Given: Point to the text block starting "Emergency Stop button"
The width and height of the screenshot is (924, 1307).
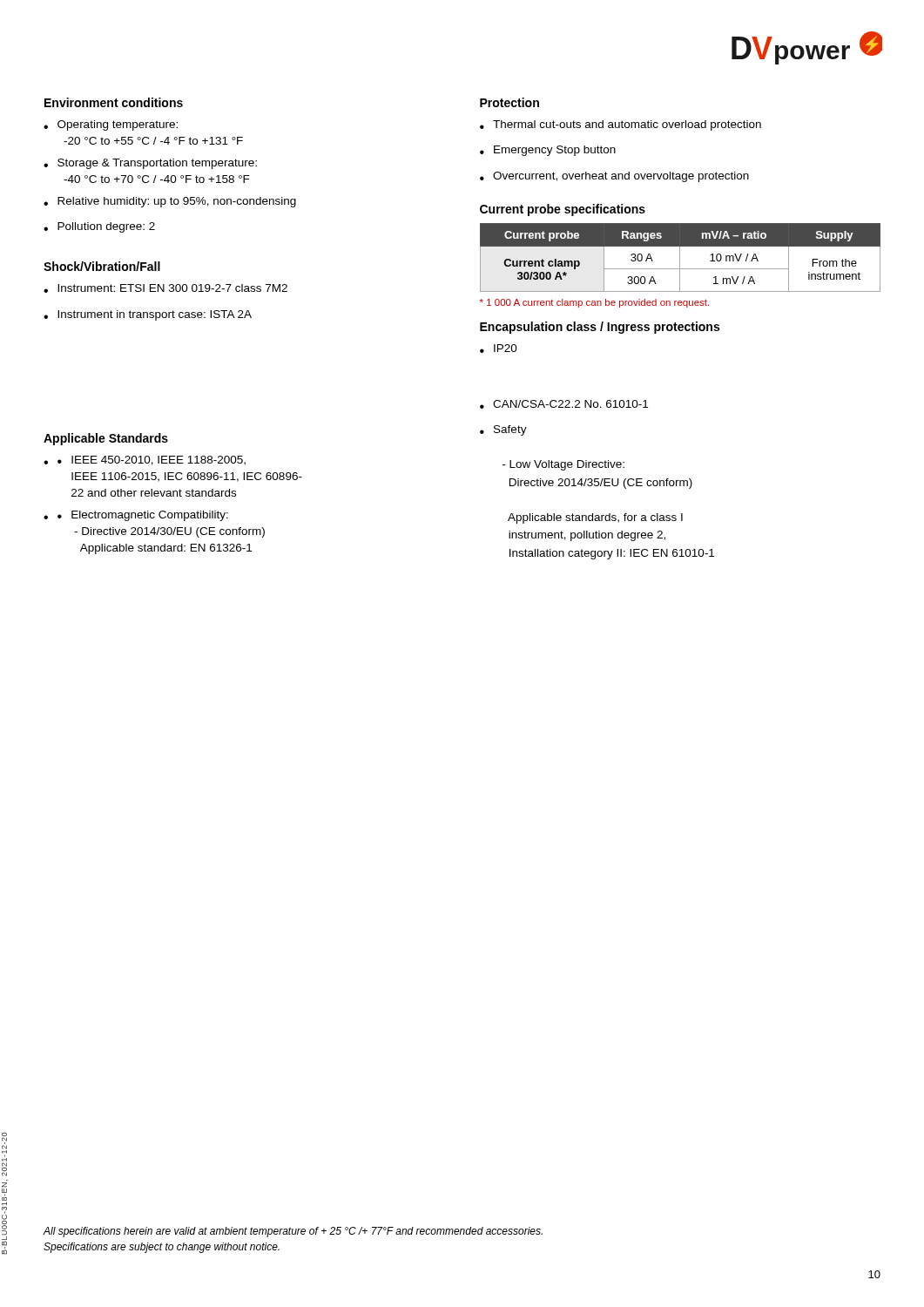Looking at the screenshot, I should pos(548,151).
